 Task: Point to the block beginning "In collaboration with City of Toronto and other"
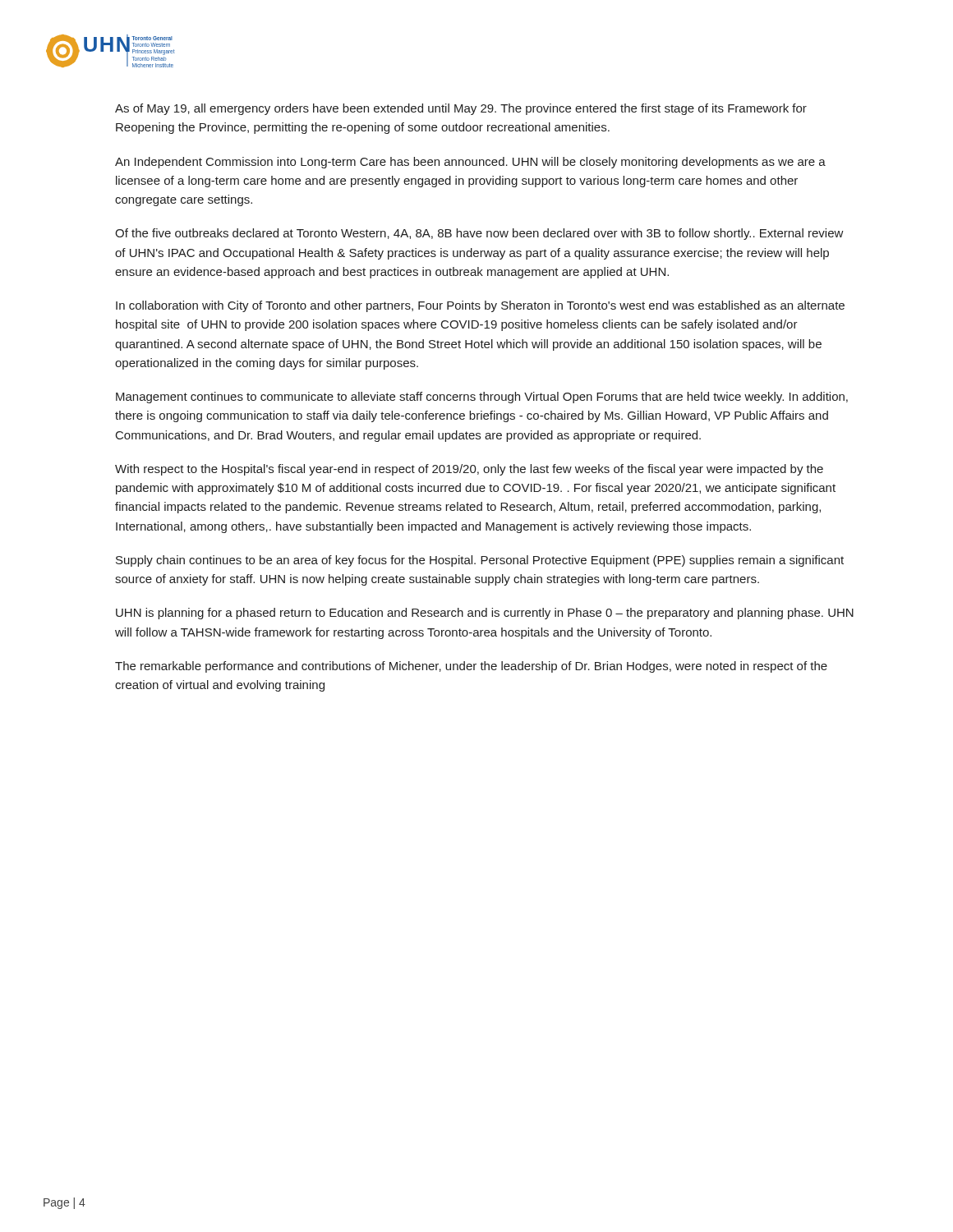480,334
